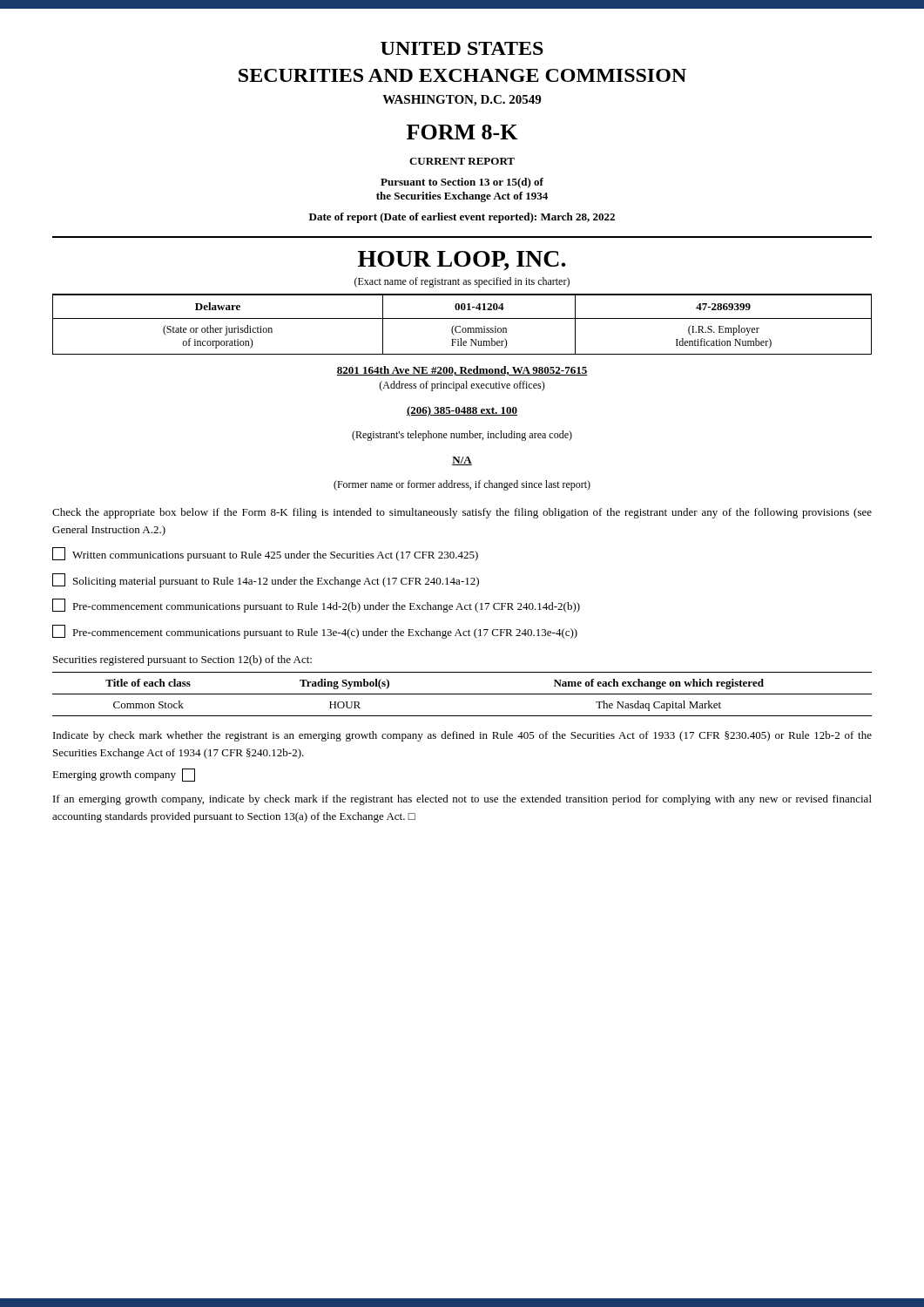Point to "HOUR LOOP, INC."
Screen dimensions: 1307x924
pyautogui.click(x=462, y=259)
